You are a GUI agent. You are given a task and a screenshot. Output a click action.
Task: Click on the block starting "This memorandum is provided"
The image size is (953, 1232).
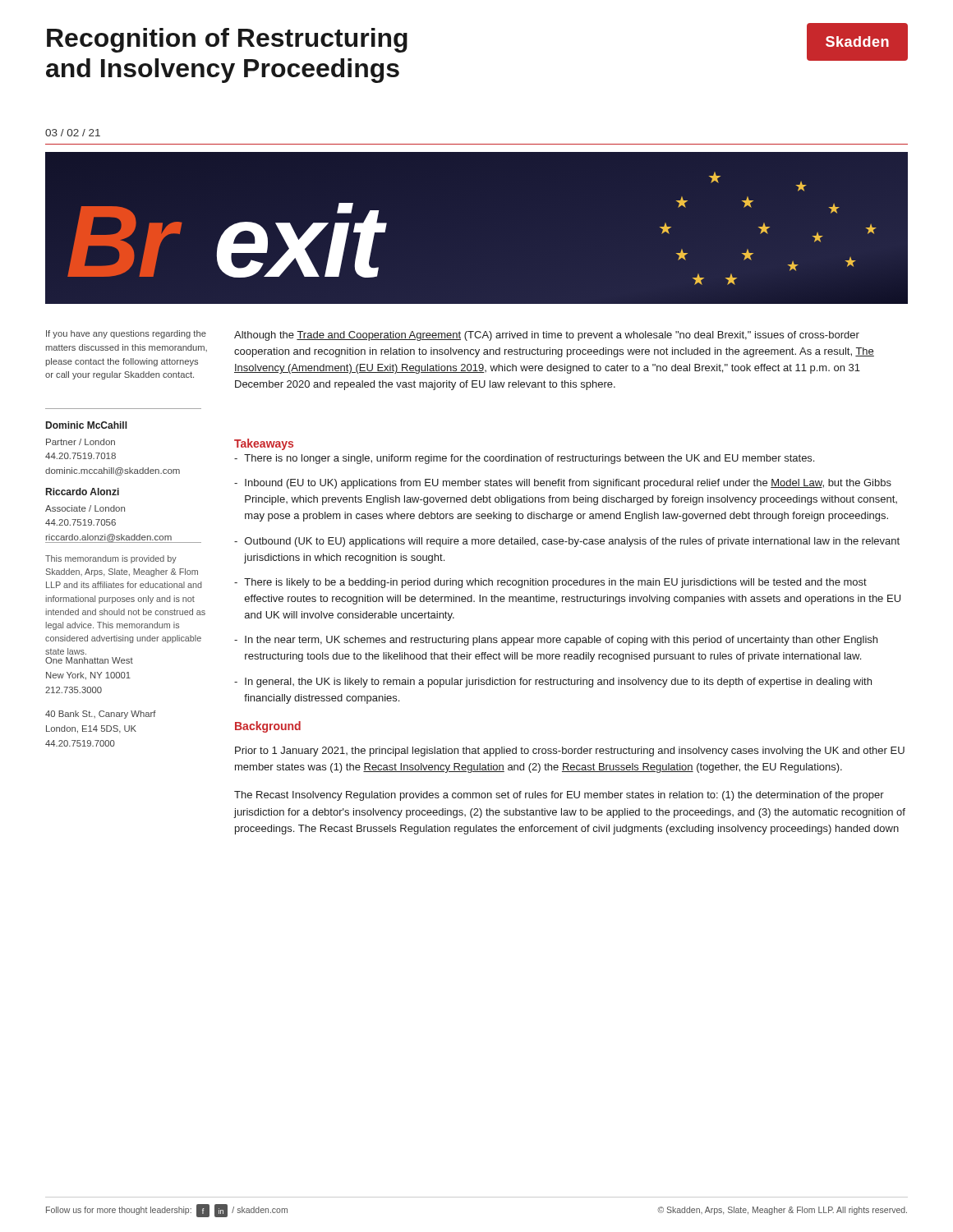pyautogui.click(x=125, y=605)
